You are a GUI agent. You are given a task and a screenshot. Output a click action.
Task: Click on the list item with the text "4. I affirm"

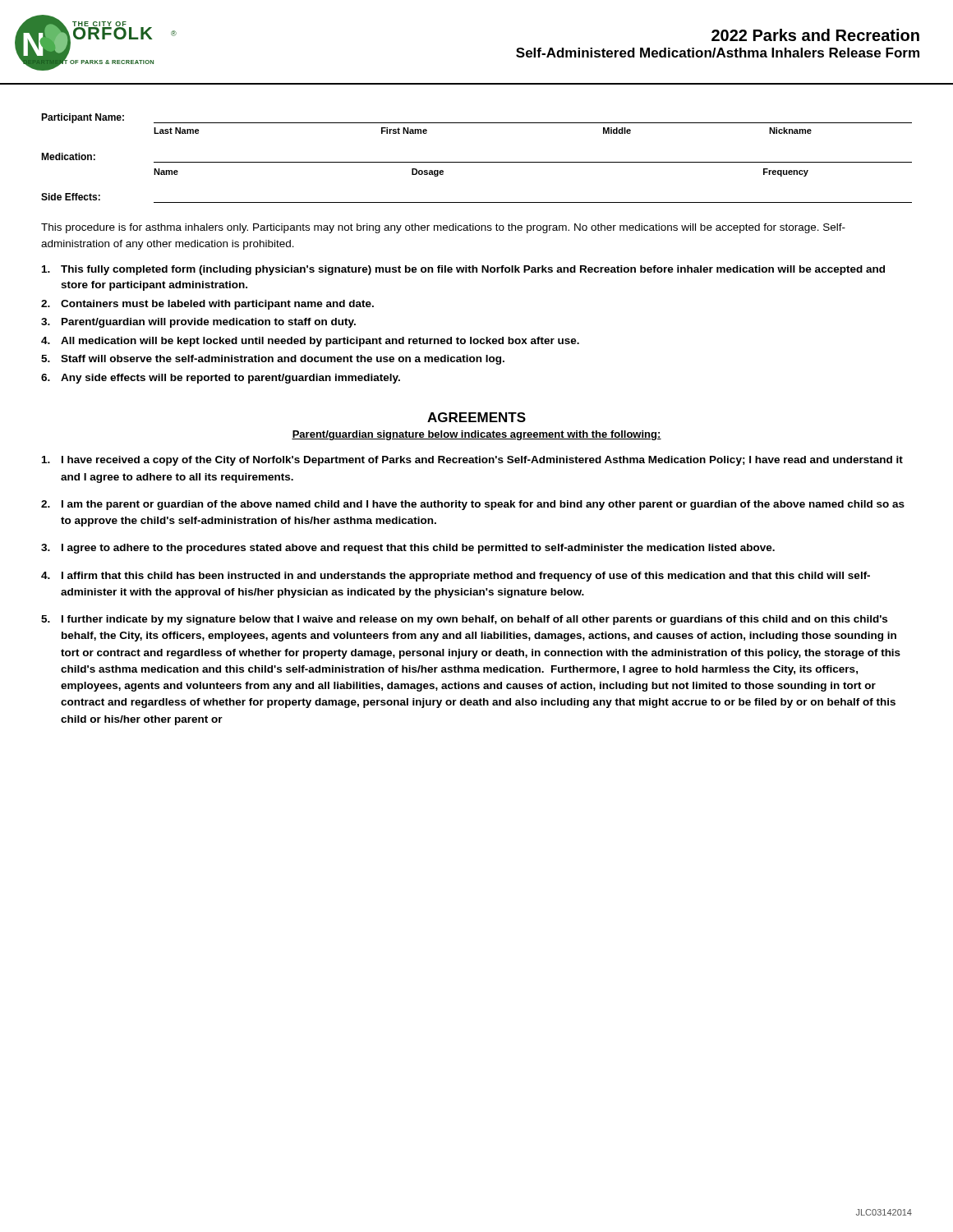(x=476, y=584)
